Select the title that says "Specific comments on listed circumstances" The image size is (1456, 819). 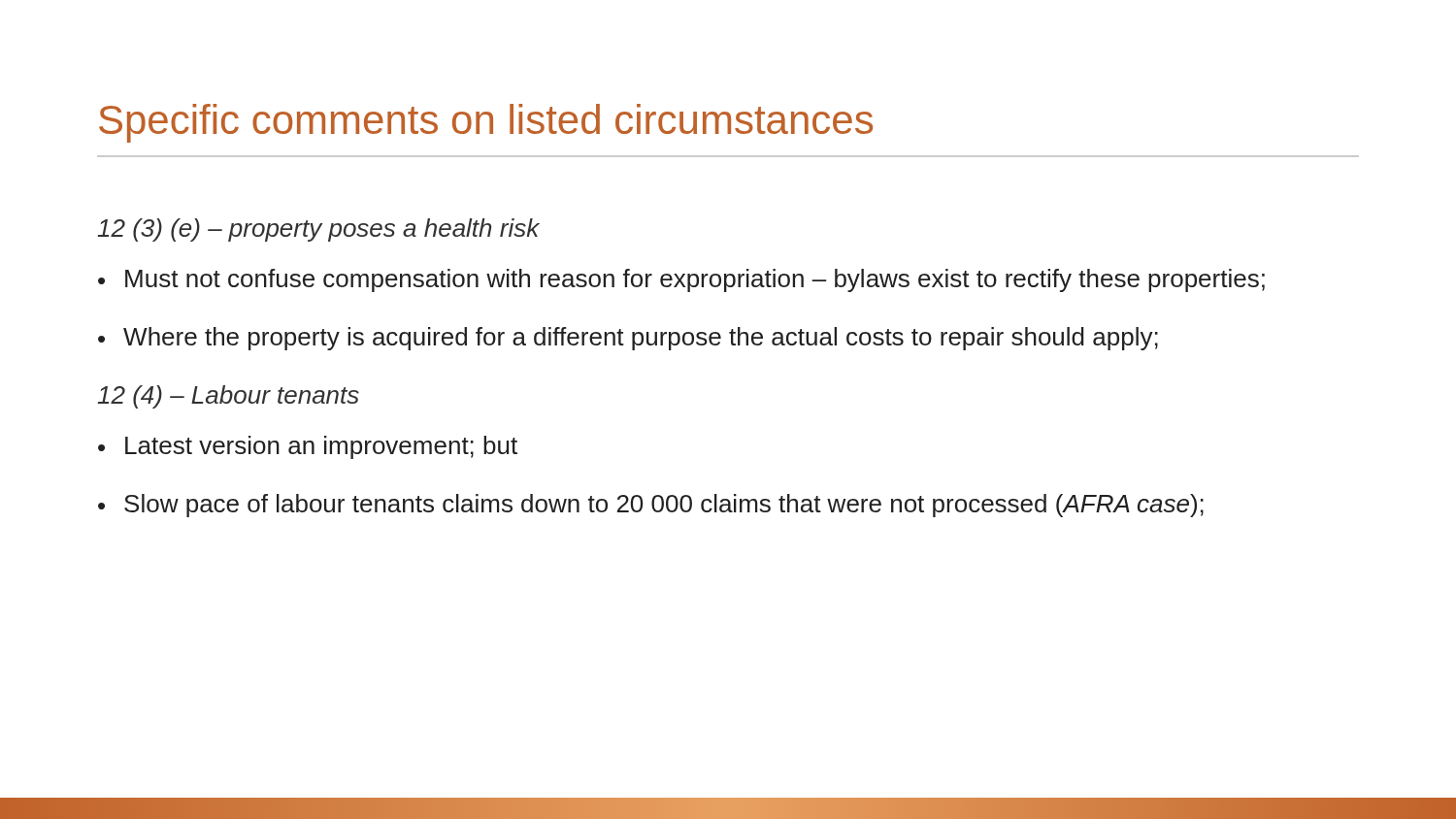(x=728, y=127)
